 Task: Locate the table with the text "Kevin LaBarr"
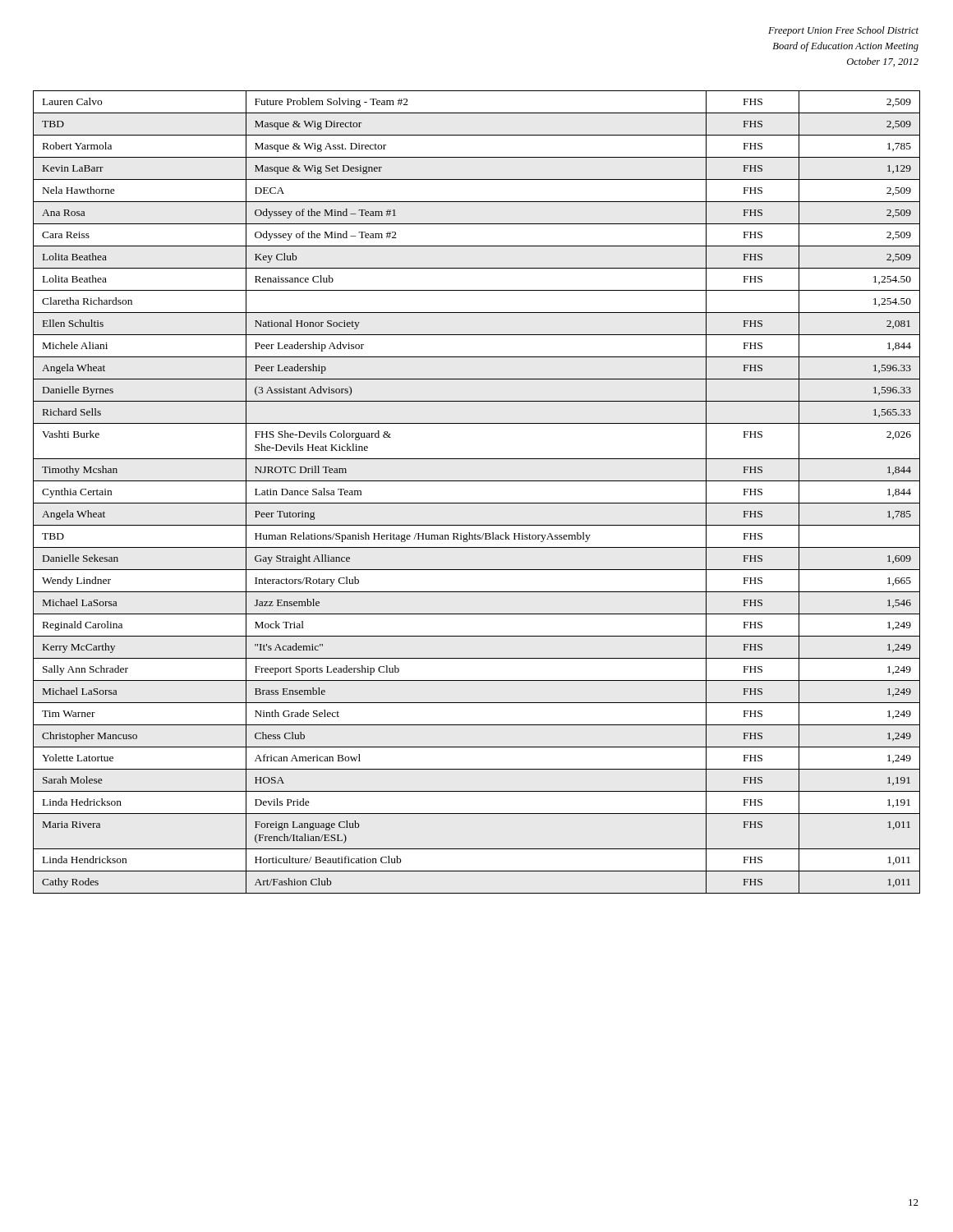476,492
